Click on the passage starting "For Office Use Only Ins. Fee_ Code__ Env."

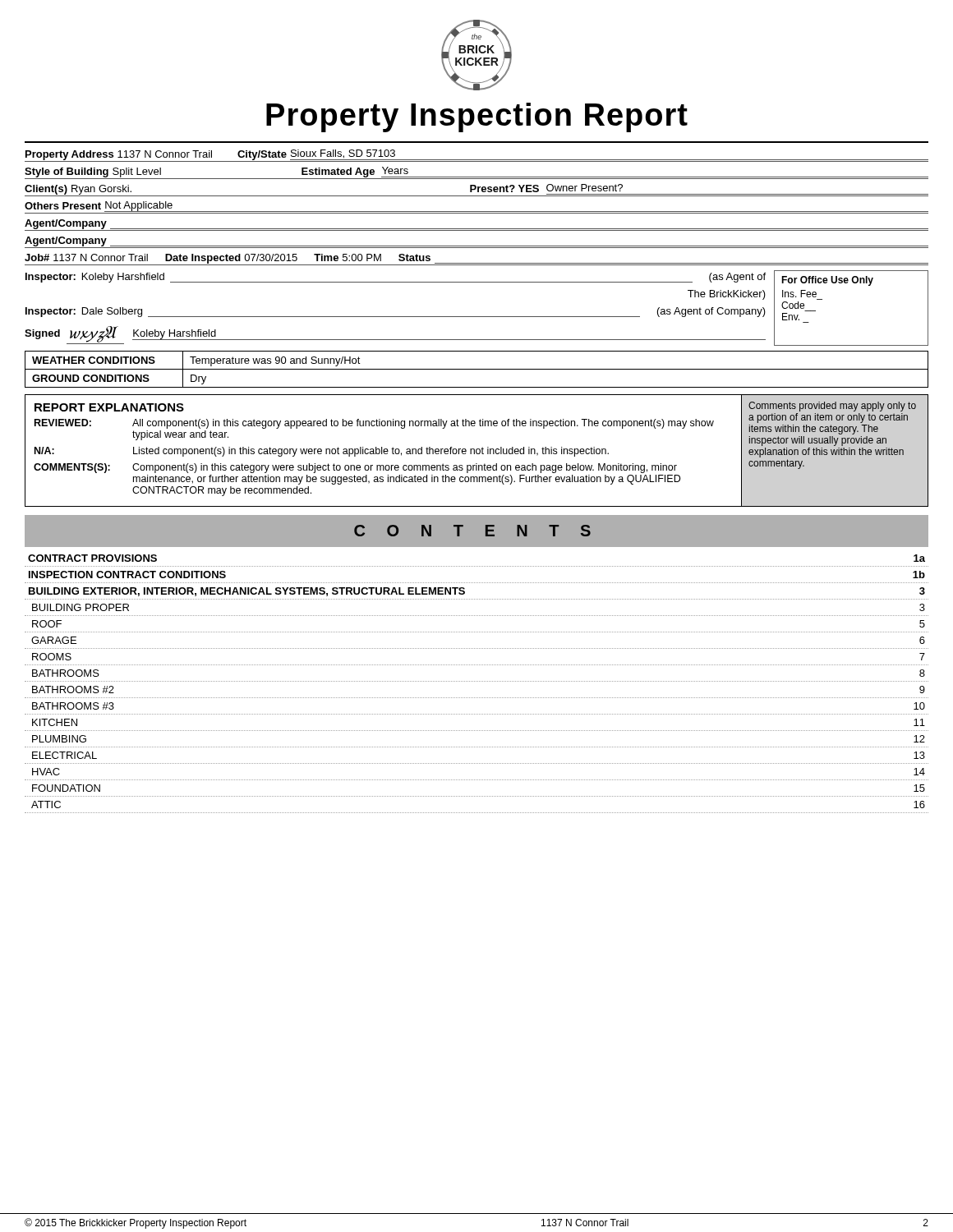[x=827, y=281]
